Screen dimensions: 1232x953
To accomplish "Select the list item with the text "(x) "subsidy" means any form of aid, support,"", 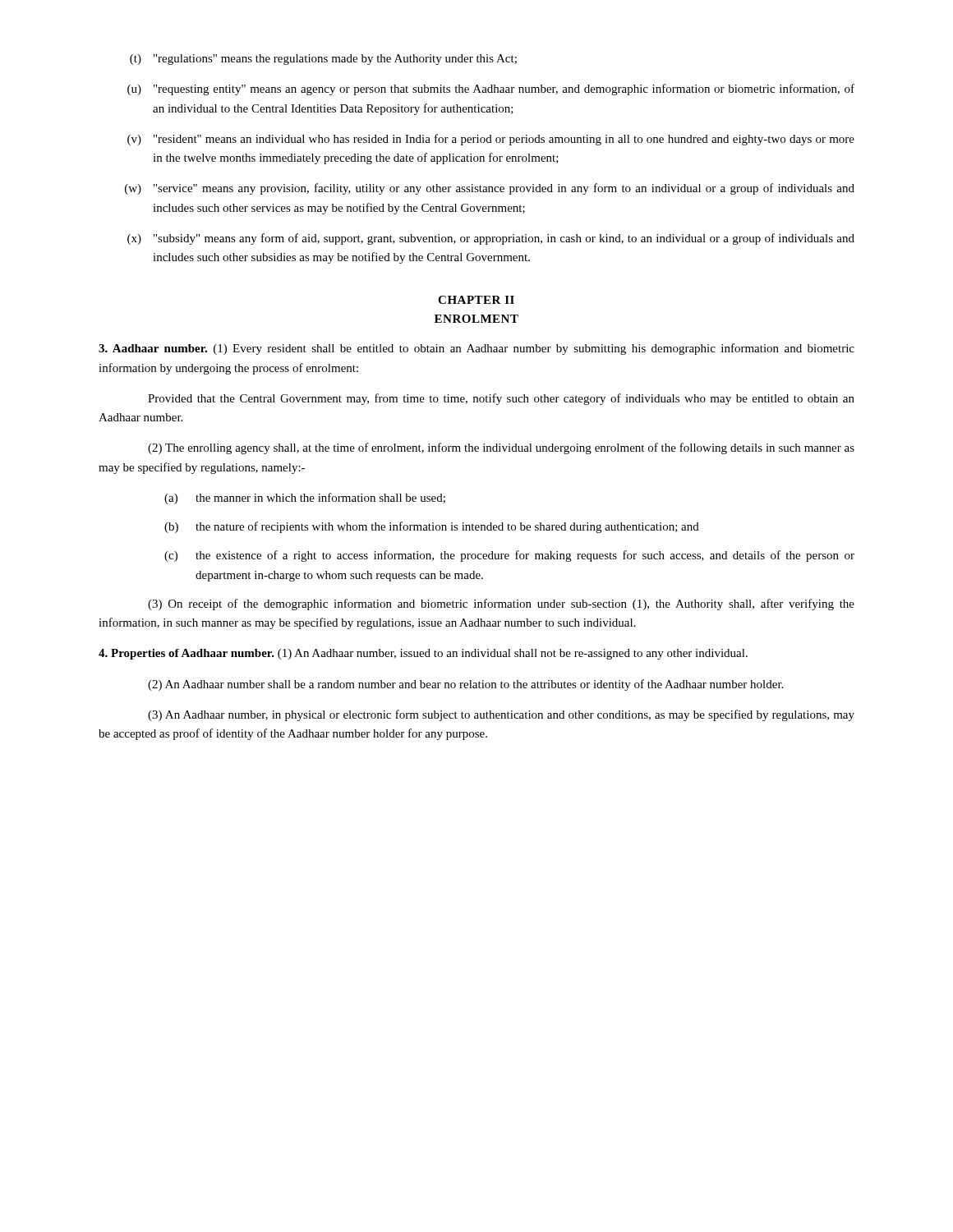I will click(x=476, y=248).
